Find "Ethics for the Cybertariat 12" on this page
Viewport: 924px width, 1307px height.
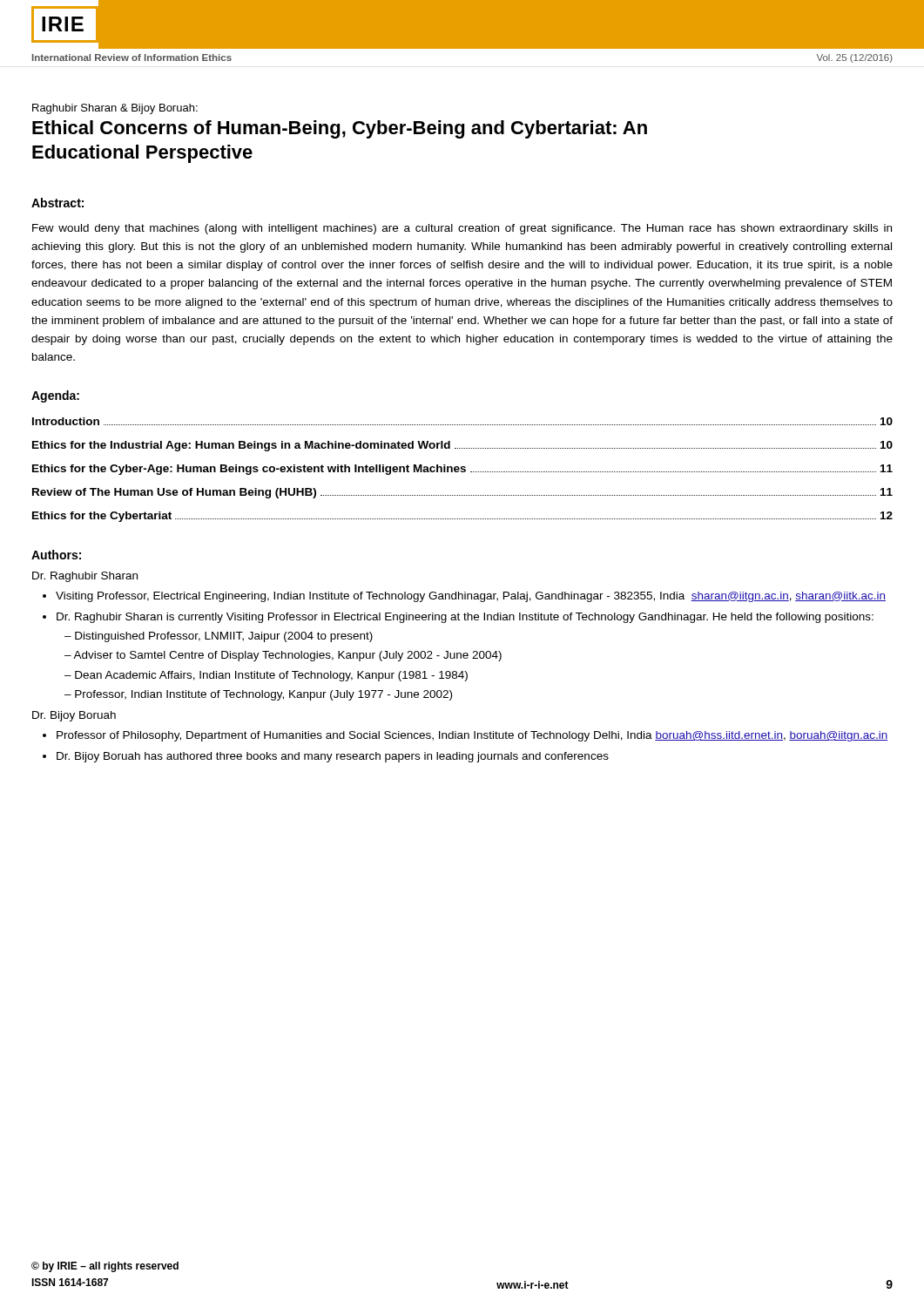point(462,515)
